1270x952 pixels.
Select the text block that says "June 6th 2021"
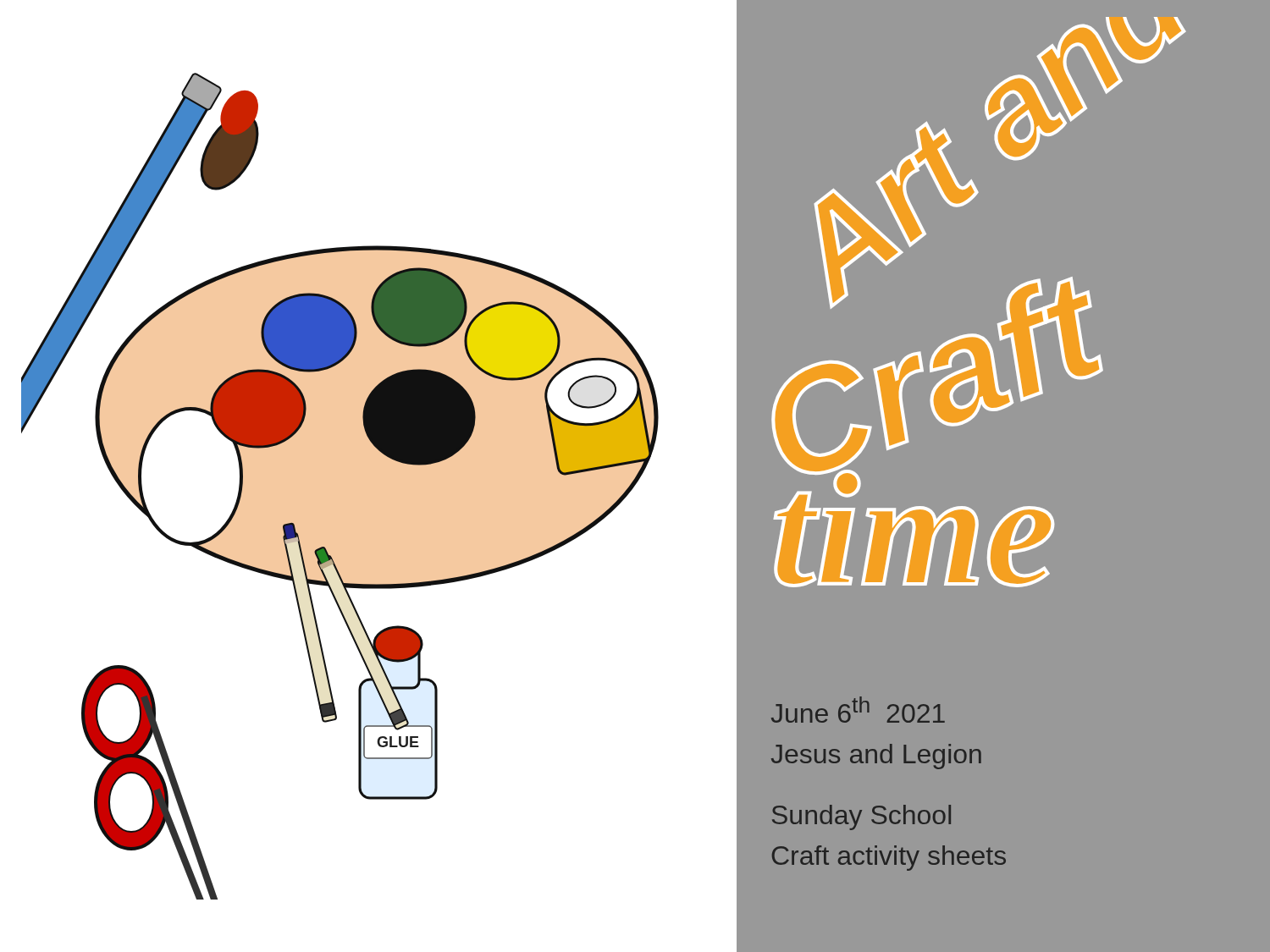pyautogui.click(x=877, y=731)
